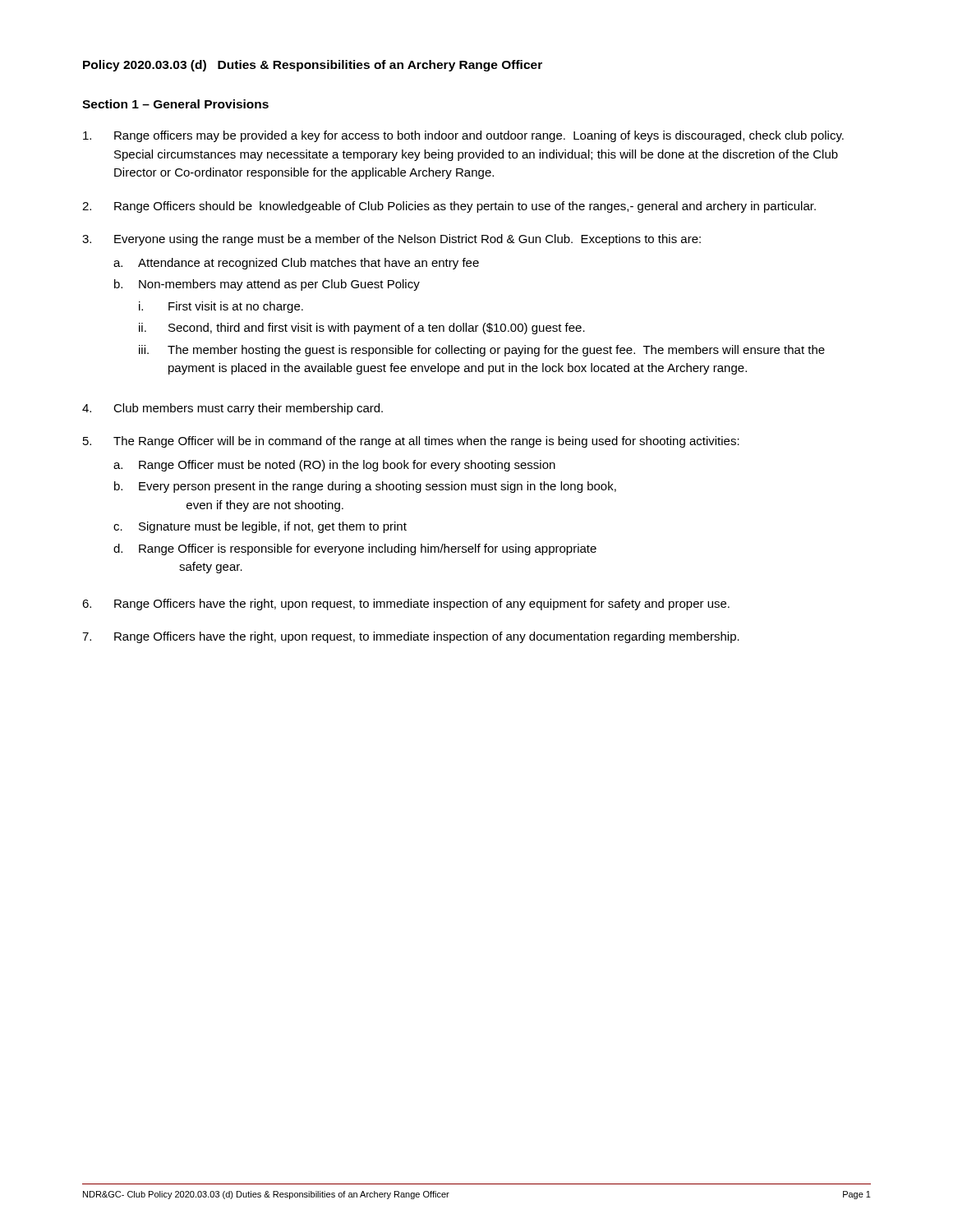Select the list item that says "Range officers may be provided a"
This screenshot has width=953, height=1232.
click(x=476, y=154)
